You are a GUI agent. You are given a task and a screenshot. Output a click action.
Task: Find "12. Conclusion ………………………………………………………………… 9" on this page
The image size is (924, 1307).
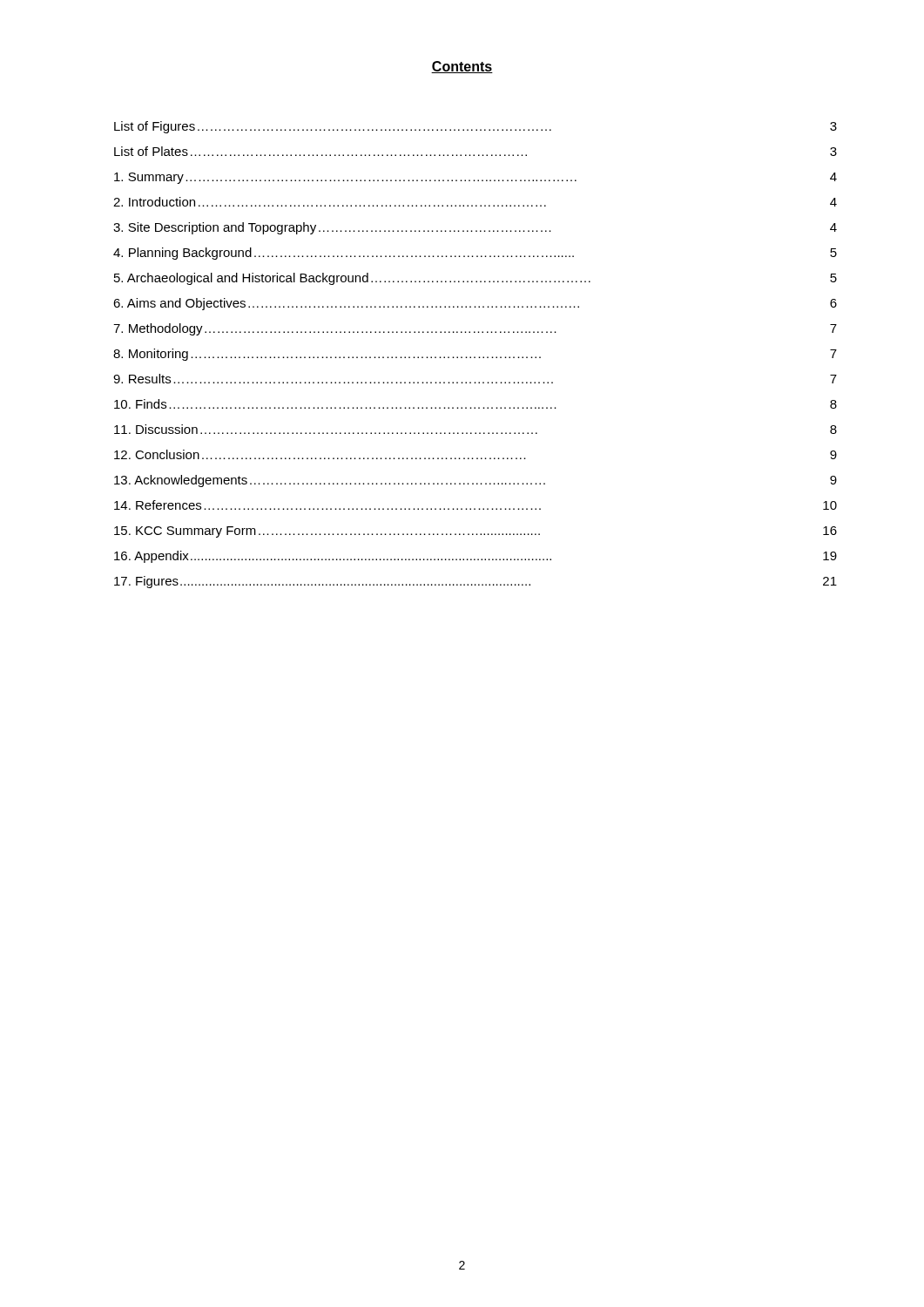tap(475, 454)
